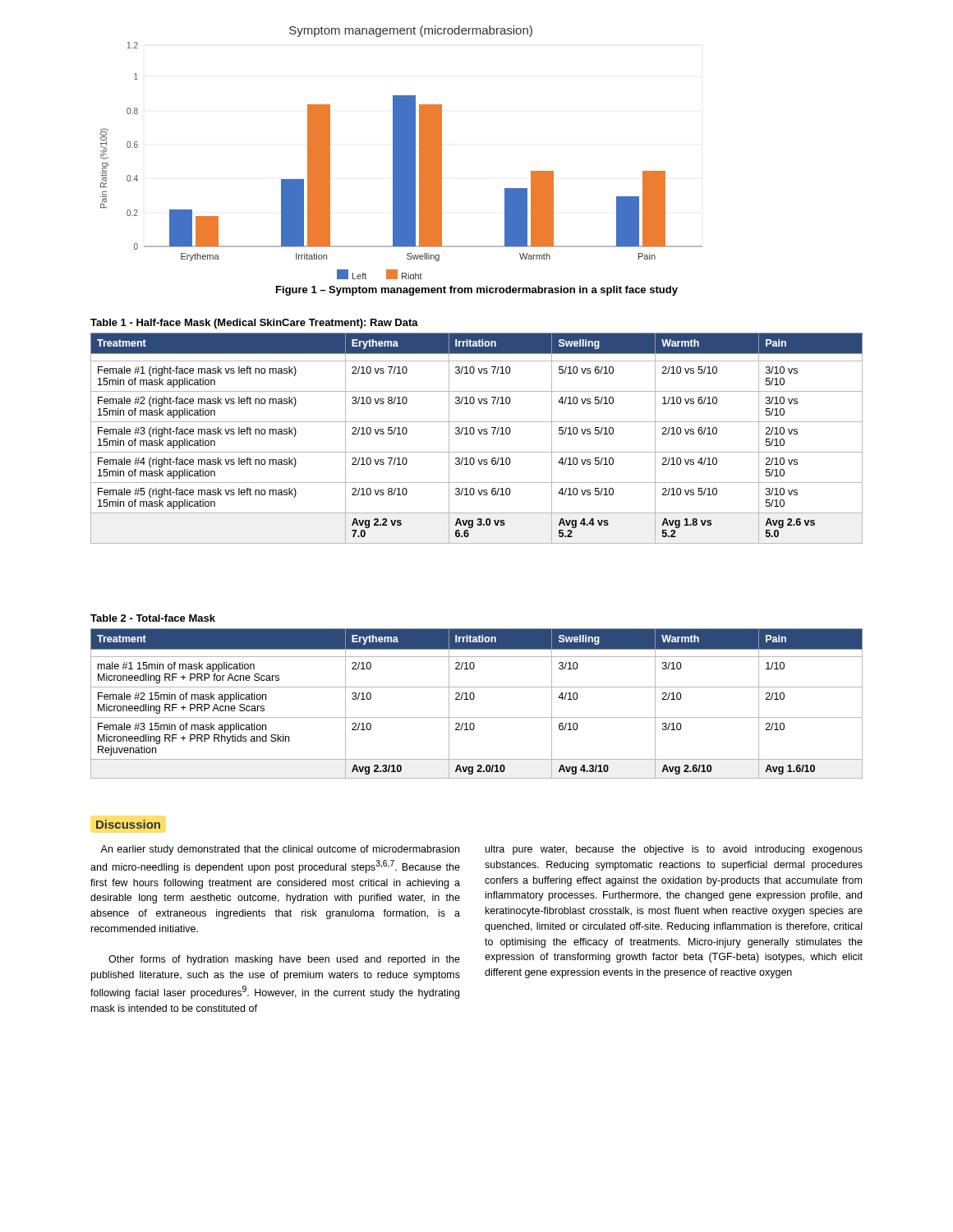Image resolution: width=953 pixels, height=1232 pixels.
Task: Locate the text starting "Figure 1 – Symptom management from microdermabrasion"
Action: [476, 290]
